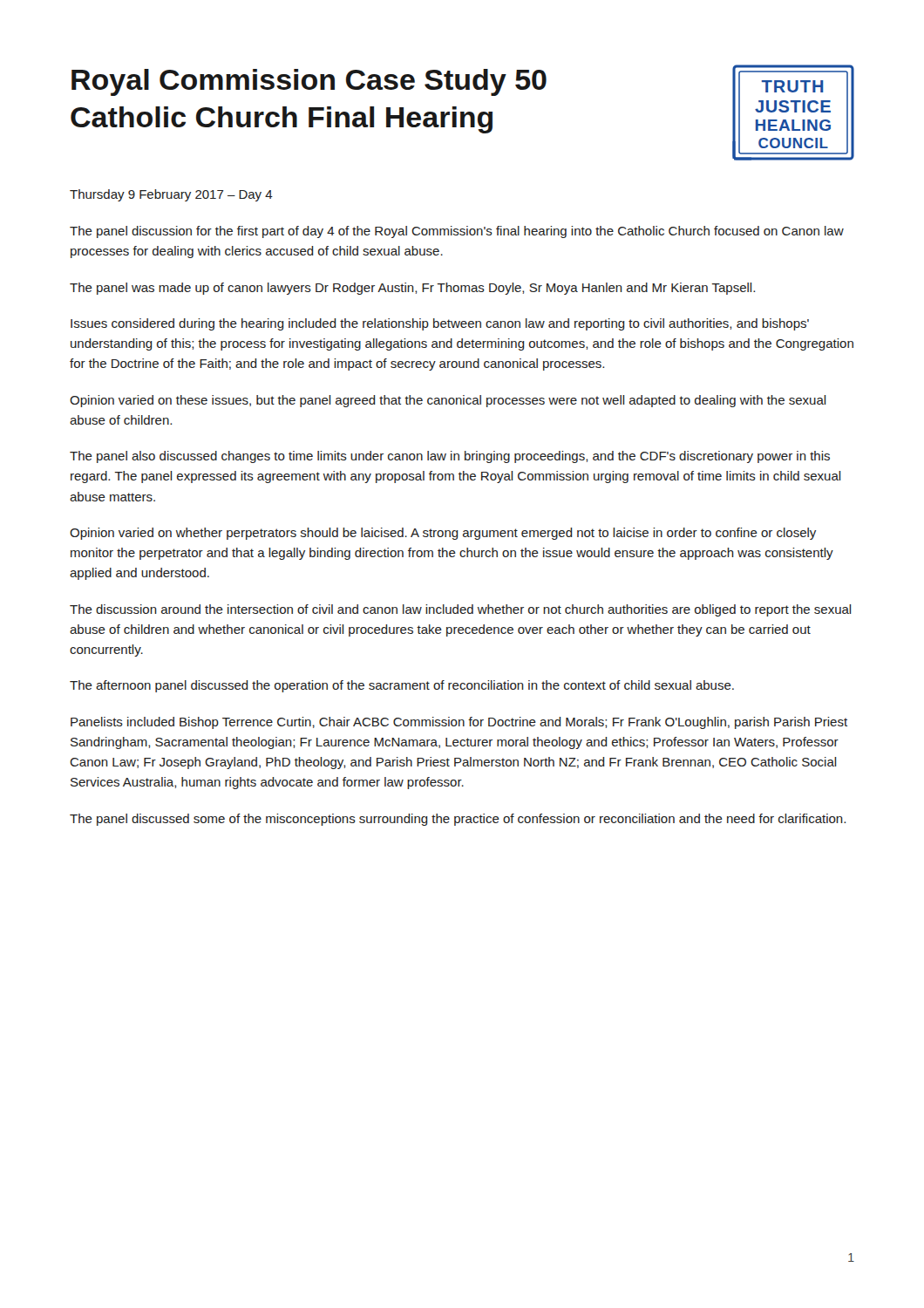
Task: Select the logo
Action: click(793, 112)
